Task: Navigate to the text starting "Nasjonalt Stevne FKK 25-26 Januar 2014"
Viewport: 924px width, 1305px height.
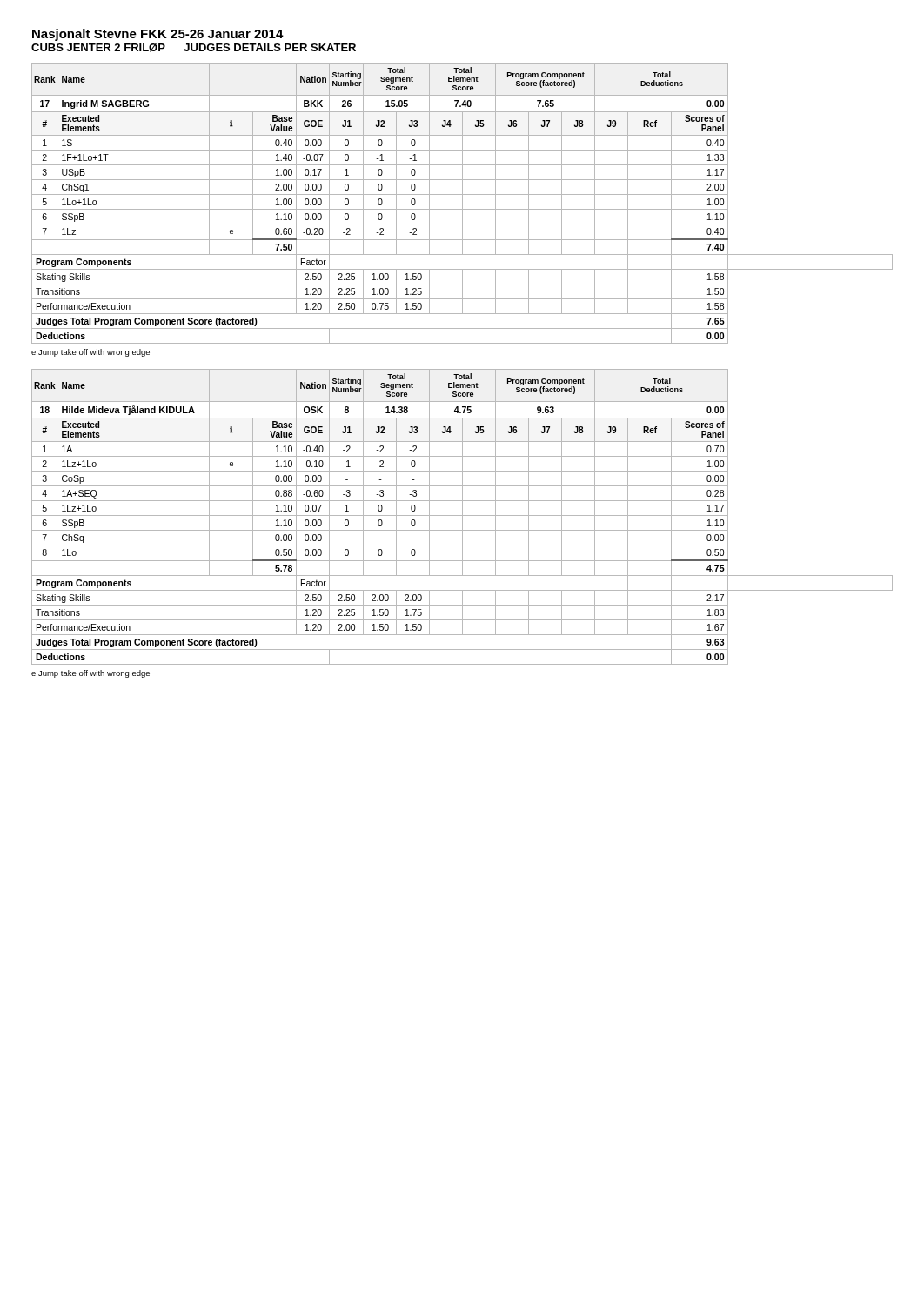Action: [157, 33]
